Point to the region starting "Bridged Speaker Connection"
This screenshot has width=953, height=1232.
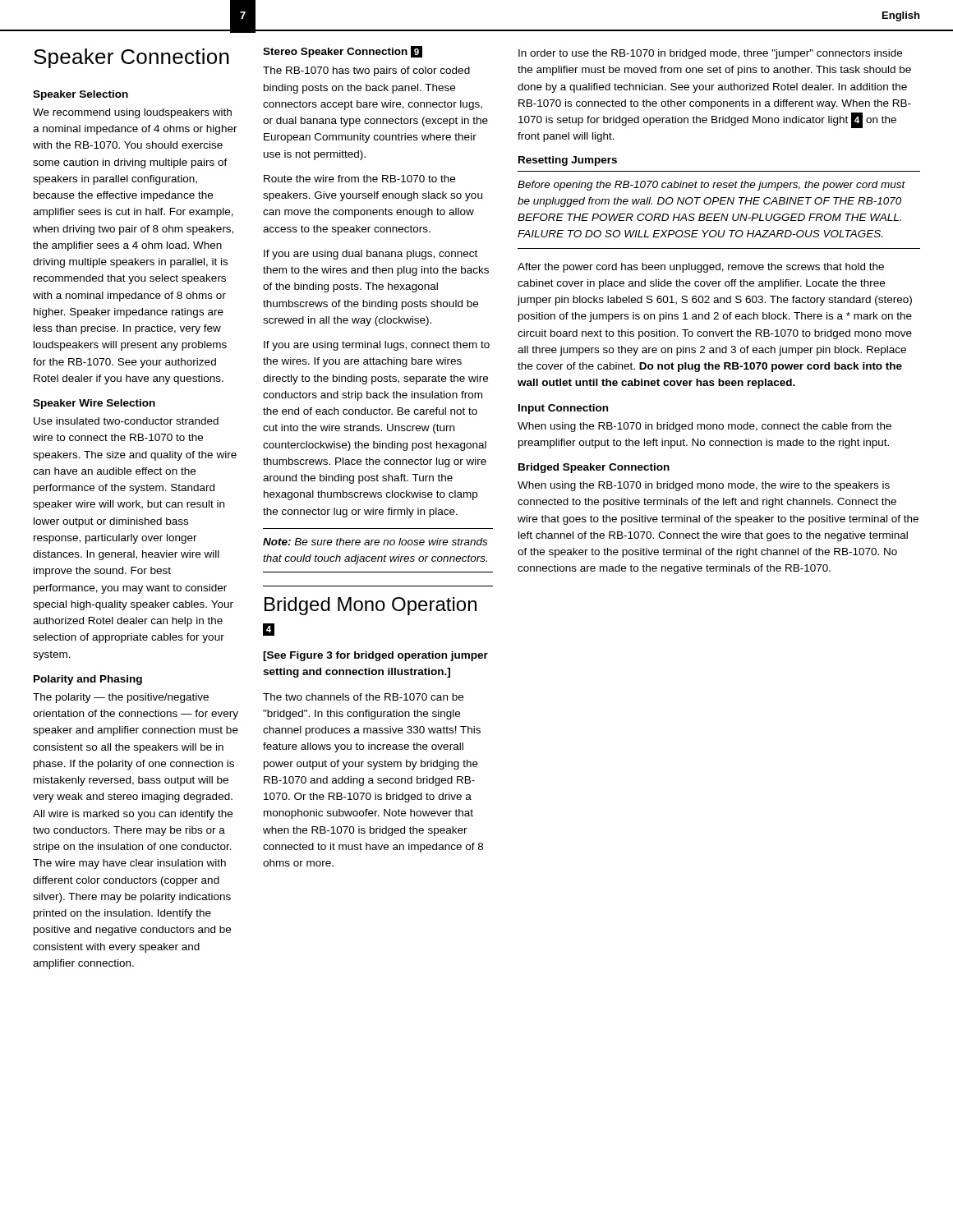pyautogui.click(x=594, y=468)
